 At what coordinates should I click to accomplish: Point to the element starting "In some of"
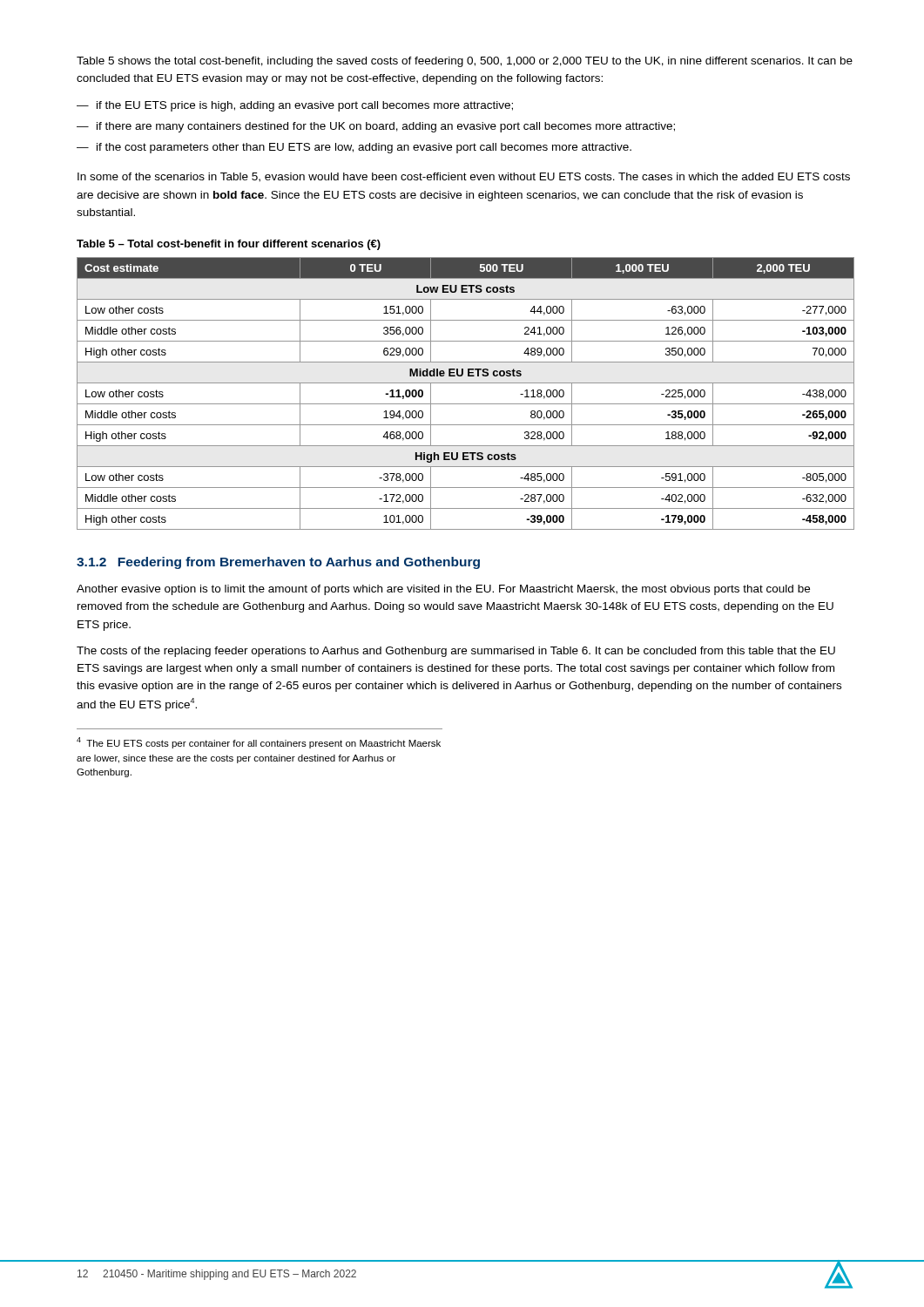pyautogui.click(x=463, y=194)
